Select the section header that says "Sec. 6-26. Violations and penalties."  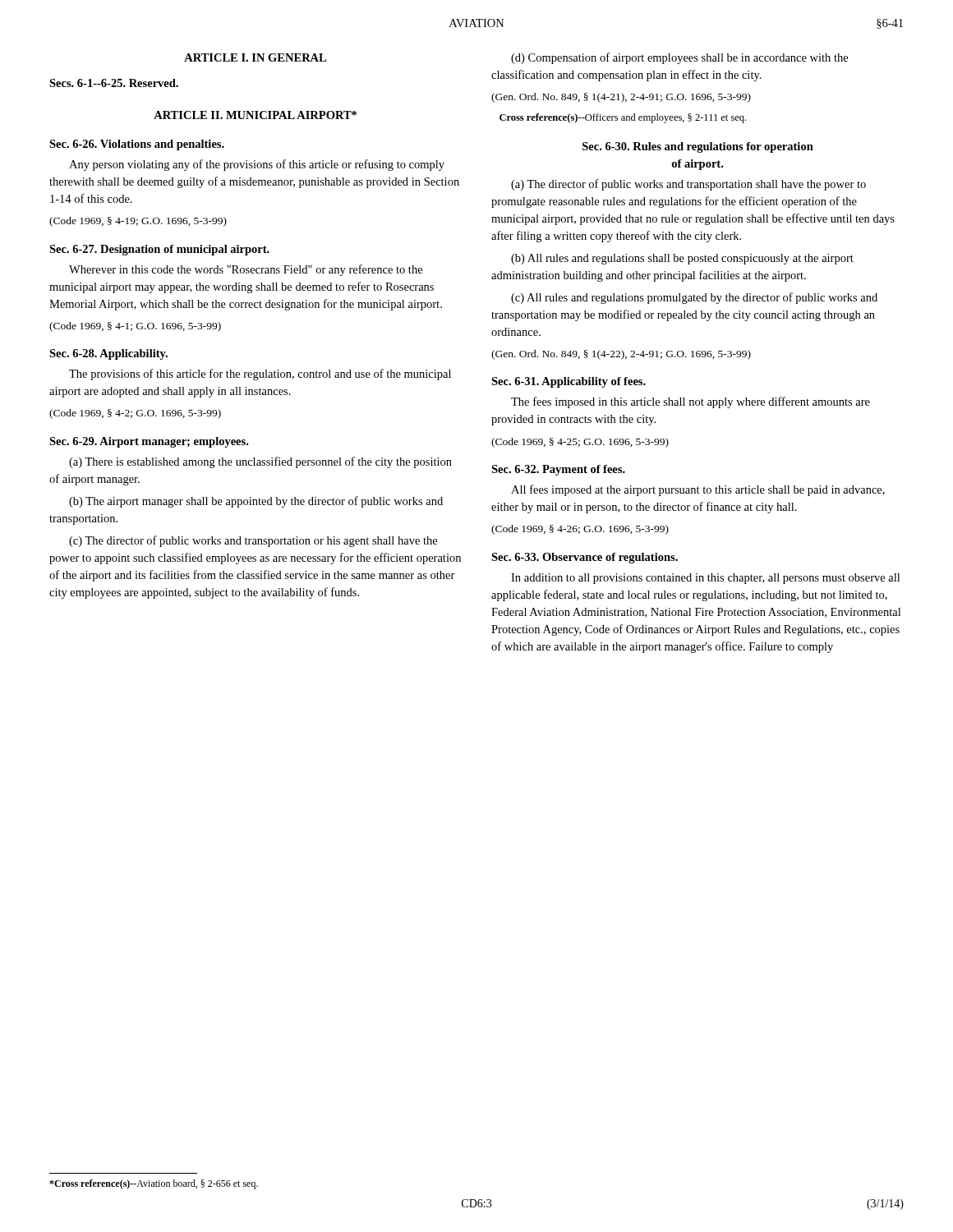coord(137,144)
